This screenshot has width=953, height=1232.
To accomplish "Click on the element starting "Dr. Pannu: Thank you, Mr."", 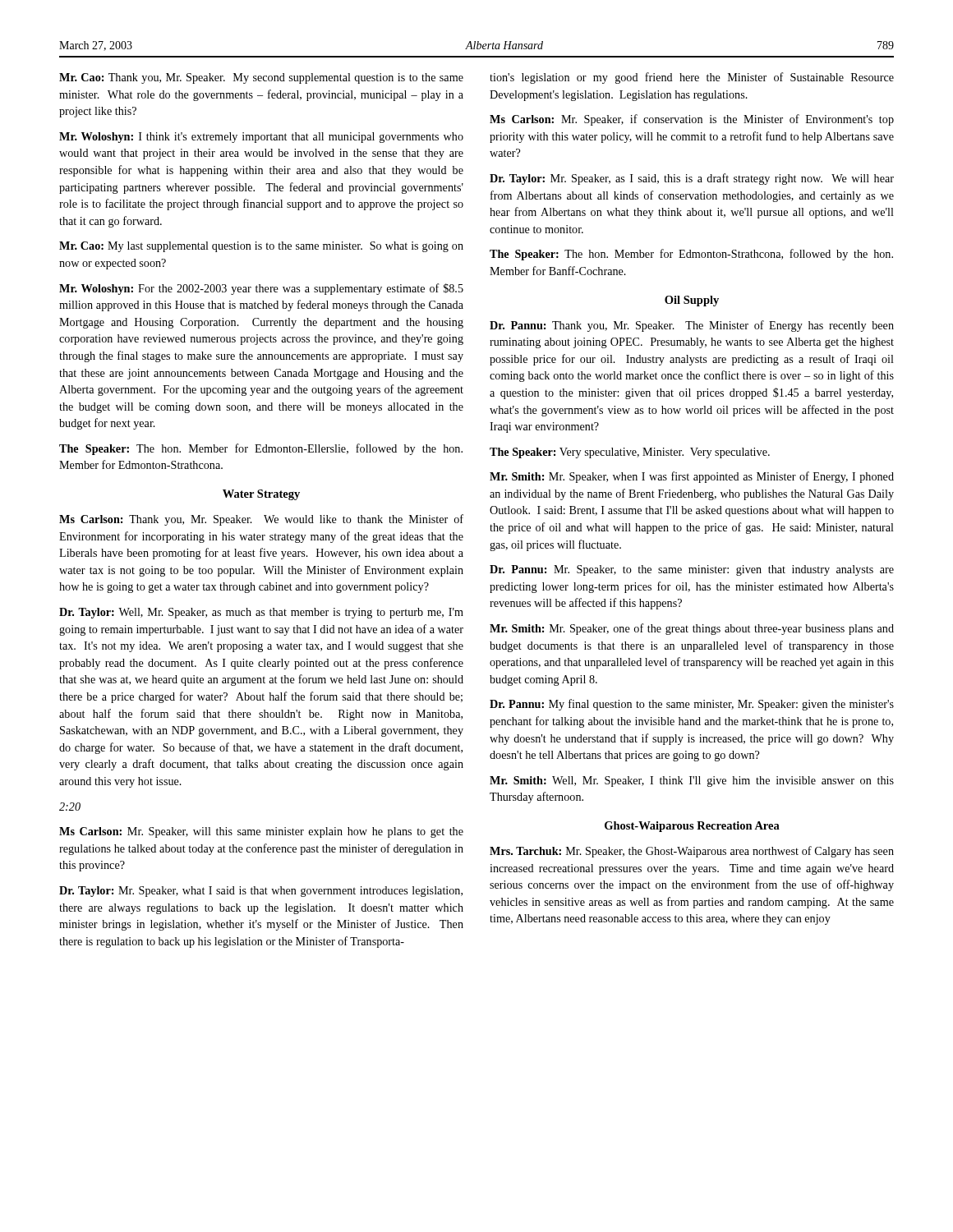I will pyautogui.click(x=692, y=376).
